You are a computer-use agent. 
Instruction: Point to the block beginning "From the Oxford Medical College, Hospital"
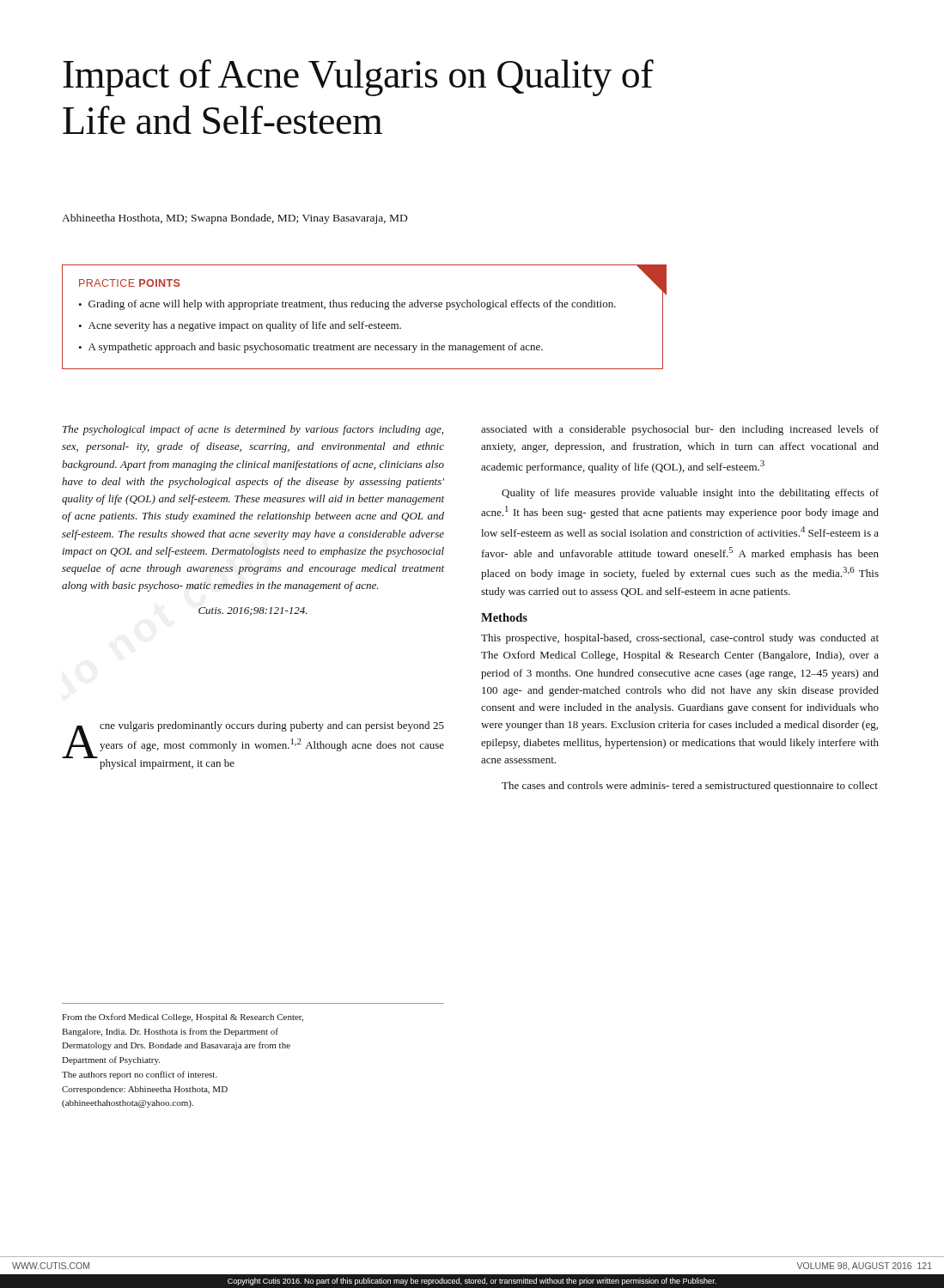tap(183, 1060)
